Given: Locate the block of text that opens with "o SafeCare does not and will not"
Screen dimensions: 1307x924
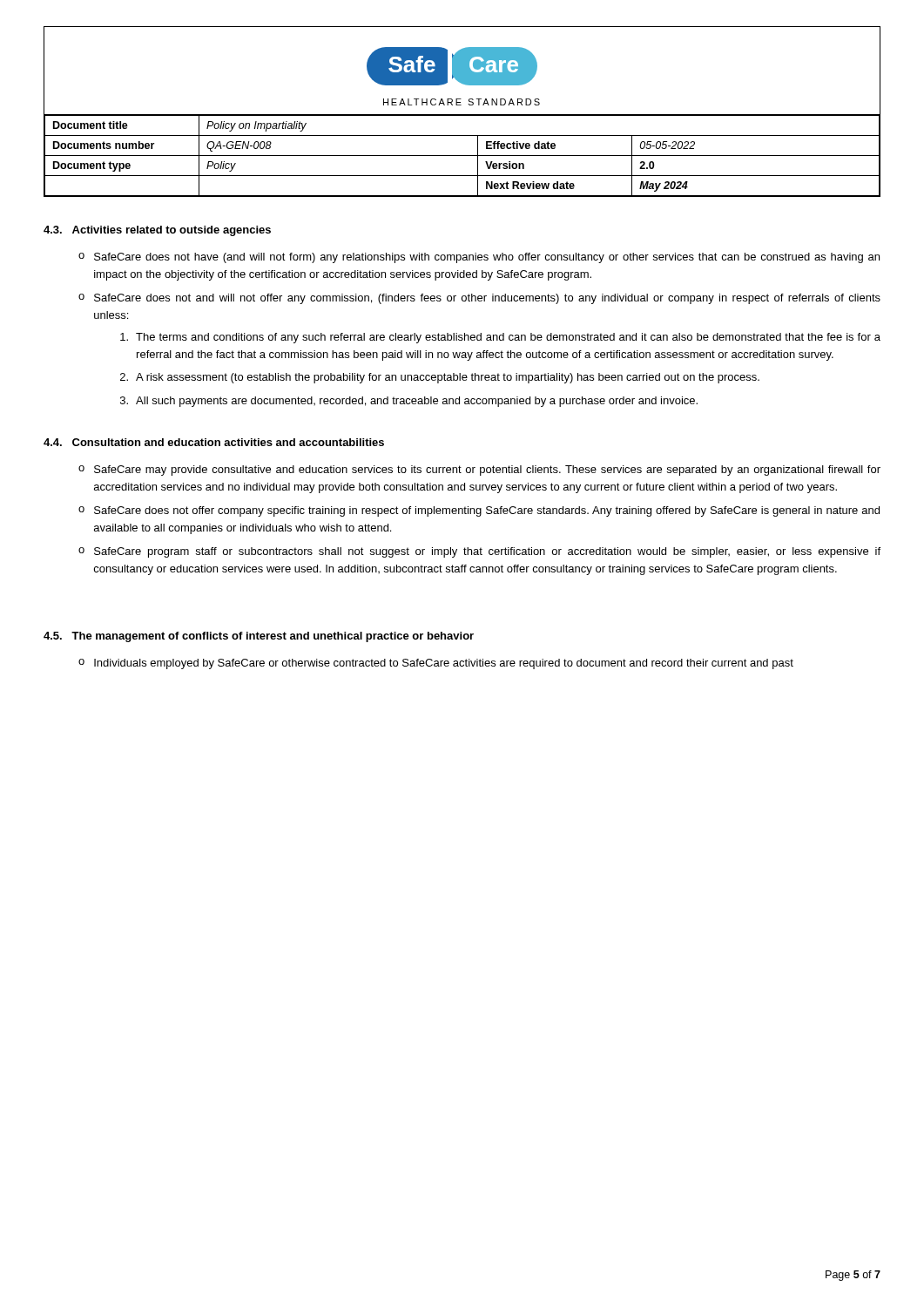Looking at the screenshot, I should [479, 352].
